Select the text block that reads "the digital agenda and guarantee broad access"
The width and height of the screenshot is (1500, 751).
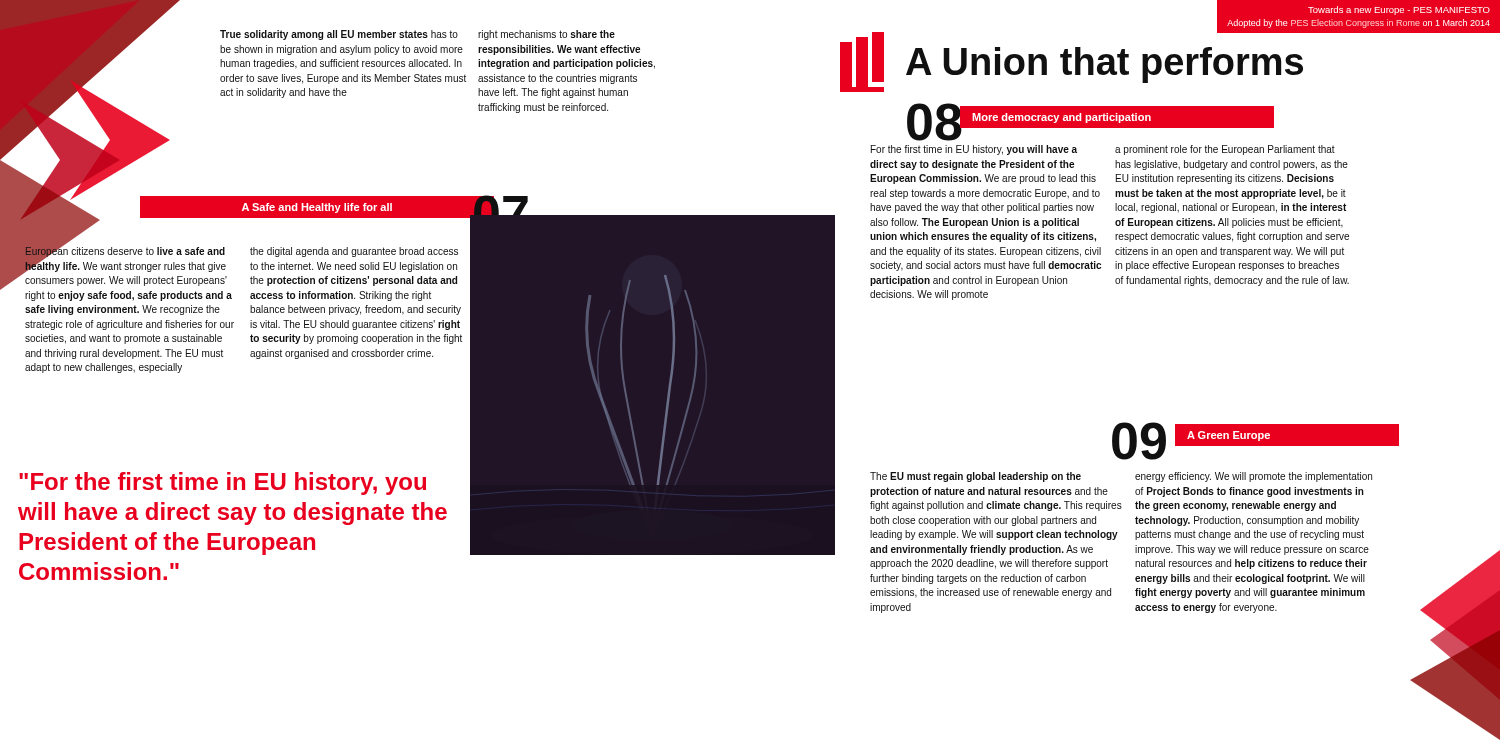356,302
